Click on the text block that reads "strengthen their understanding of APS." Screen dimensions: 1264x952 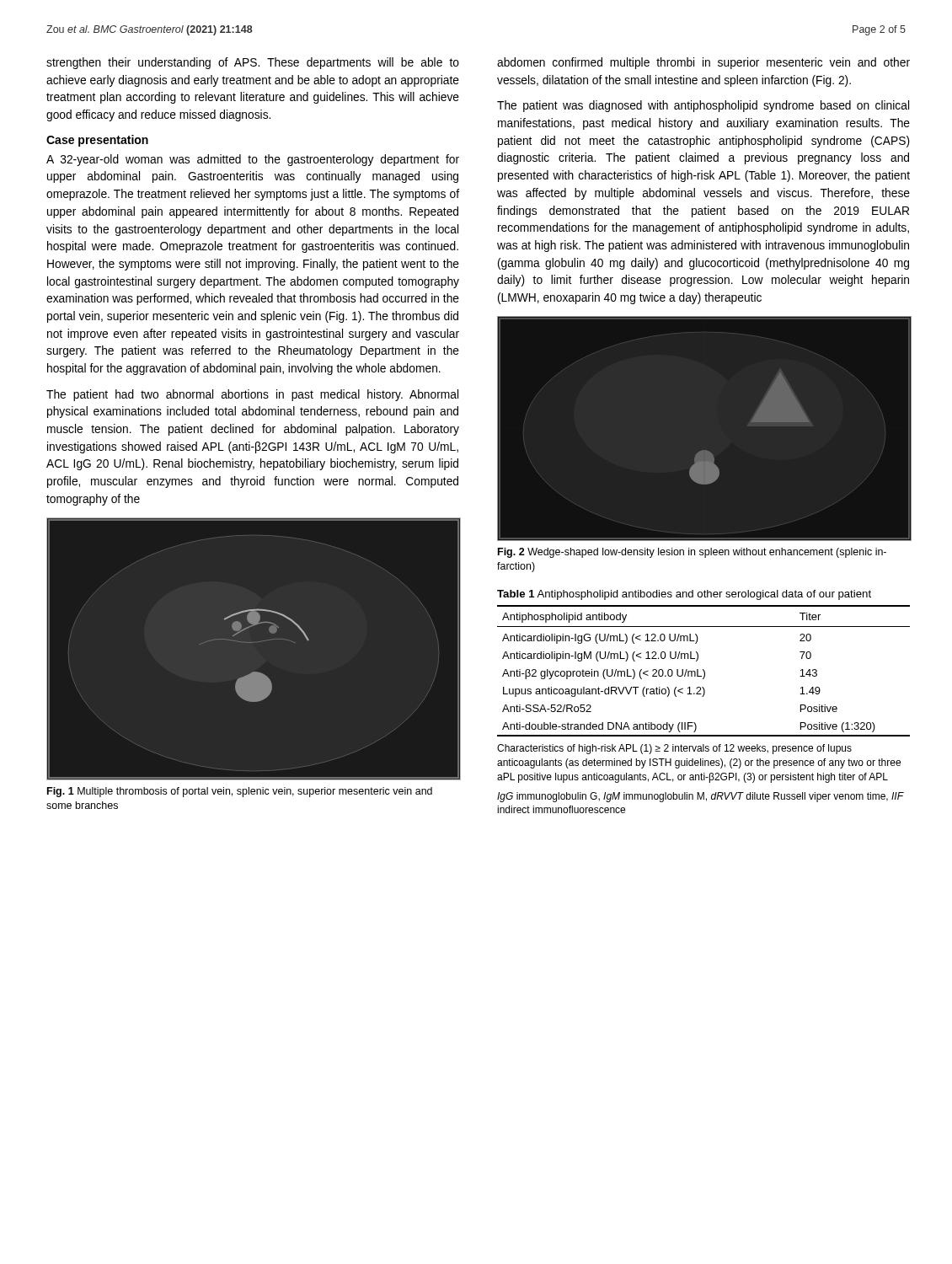click(253, 90)
